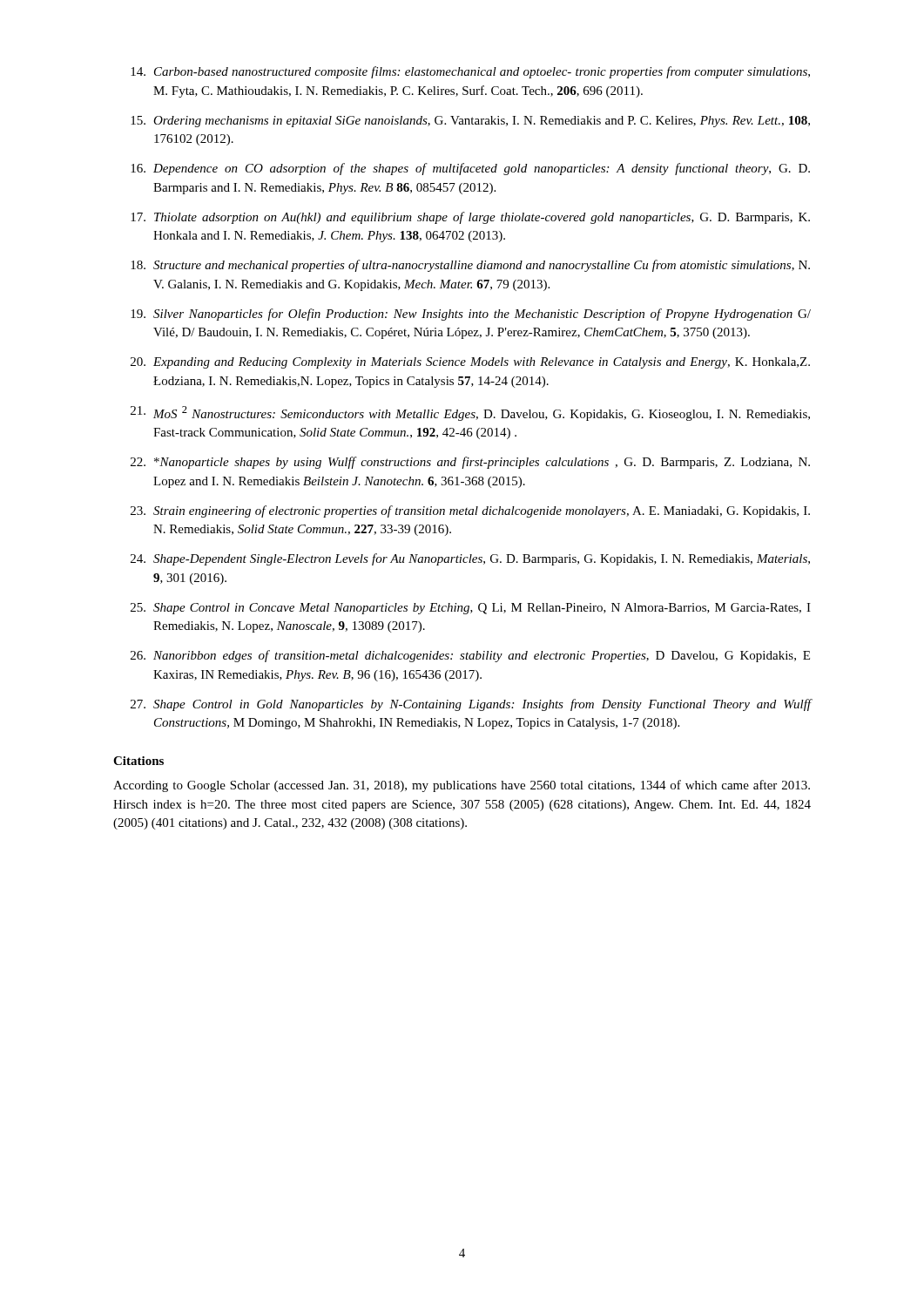Locate the list item that reads "25. Shape Control in Concave"
This screenshot has height=1307, width=924.
tap(462, 617)
